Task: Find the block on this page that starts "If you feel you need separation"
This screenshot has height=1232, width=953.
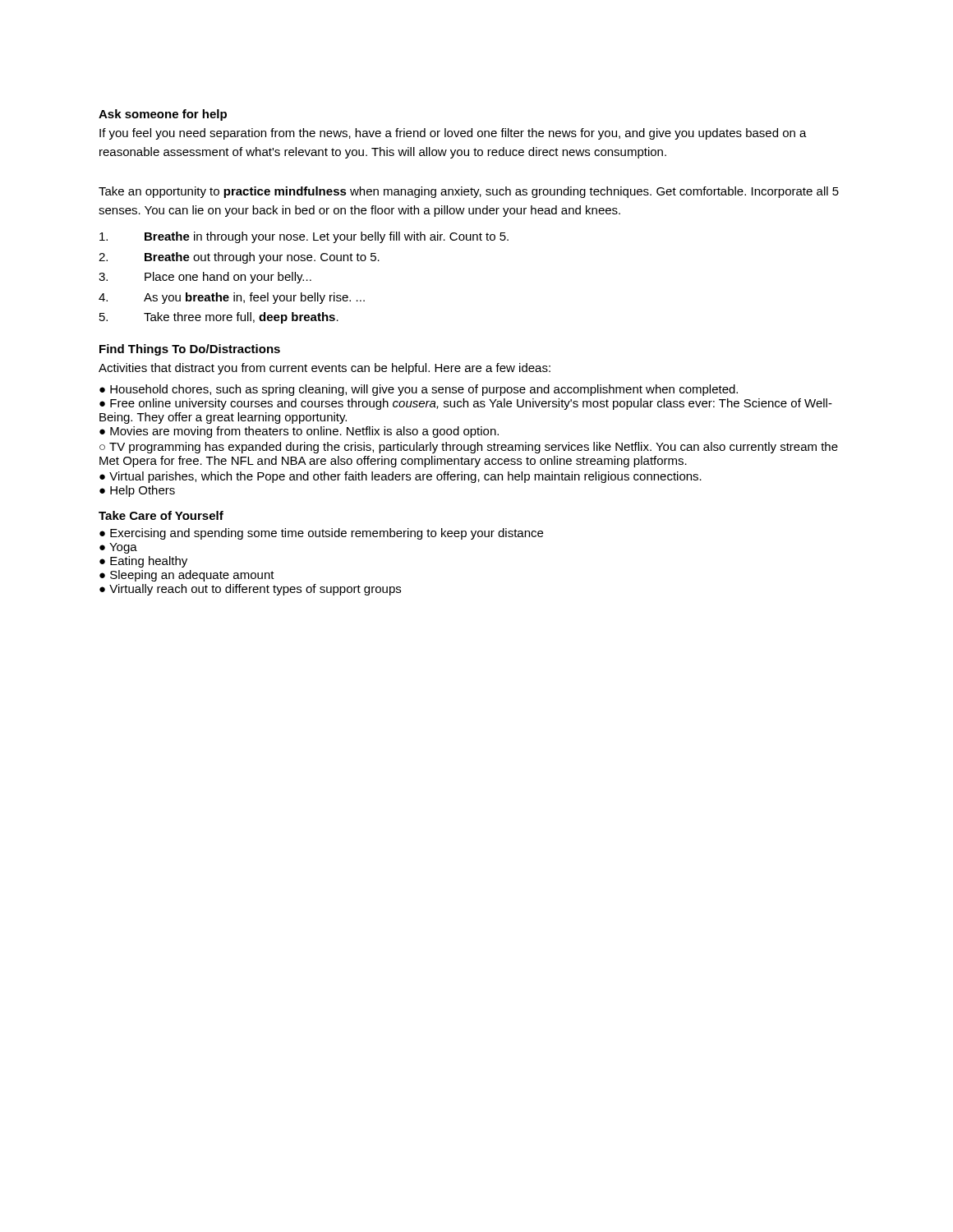Action: (476, 143)
